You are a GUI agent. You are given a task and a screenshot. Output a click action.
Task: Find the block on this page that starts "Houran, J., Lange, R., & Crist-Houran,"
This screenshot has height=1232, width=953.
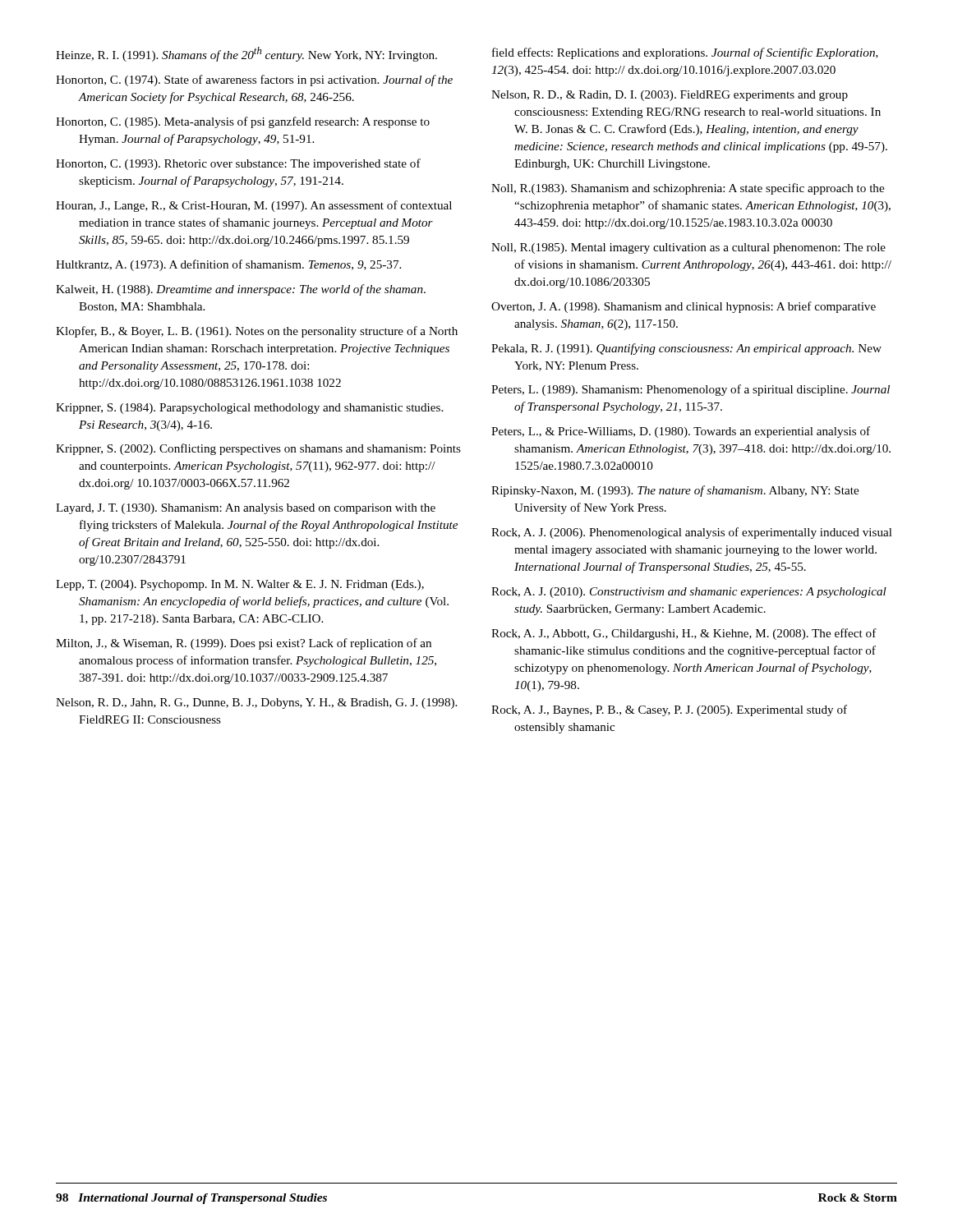point(254,222)
